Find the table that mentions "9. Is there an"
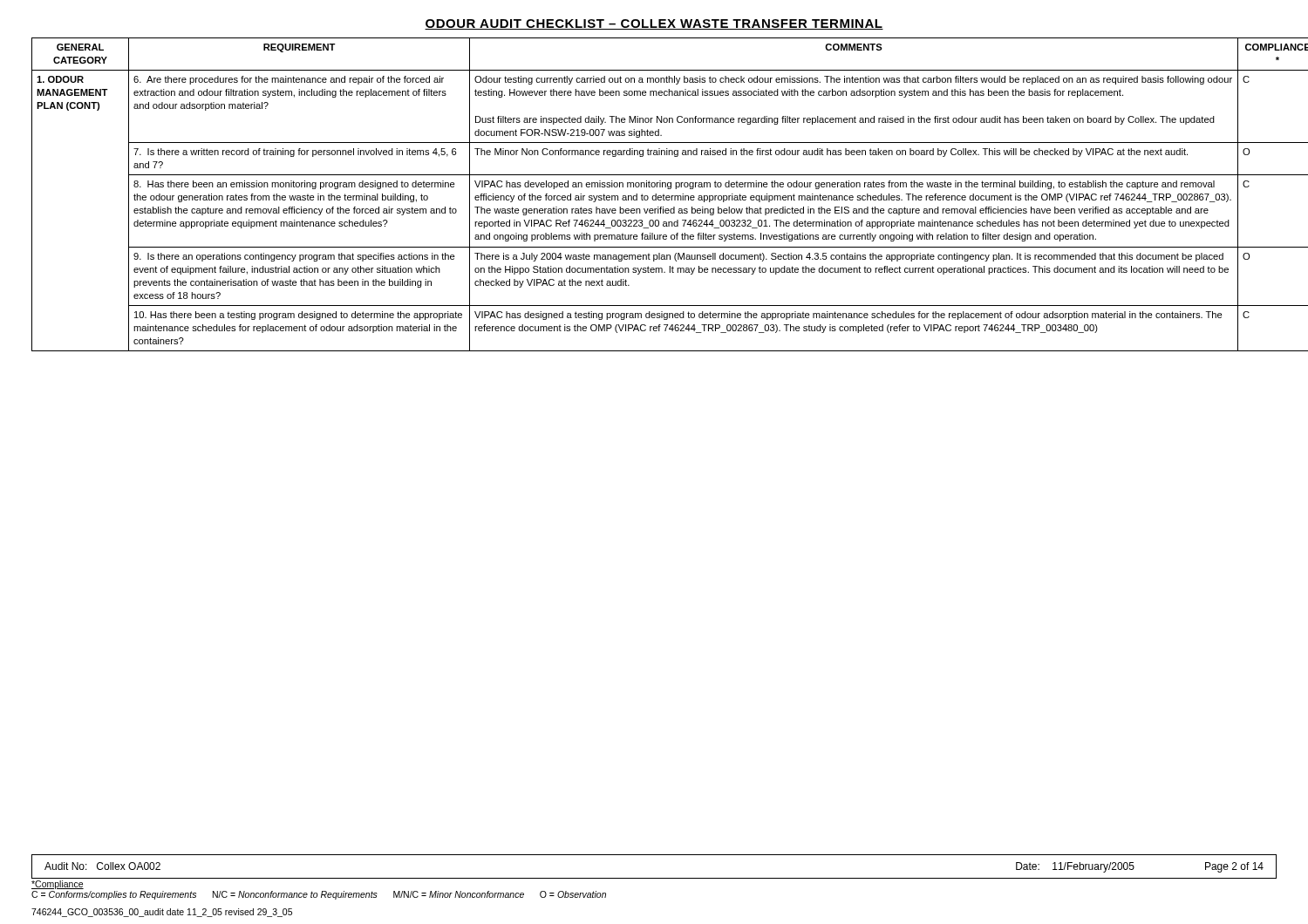 click(x=654, y=195)
